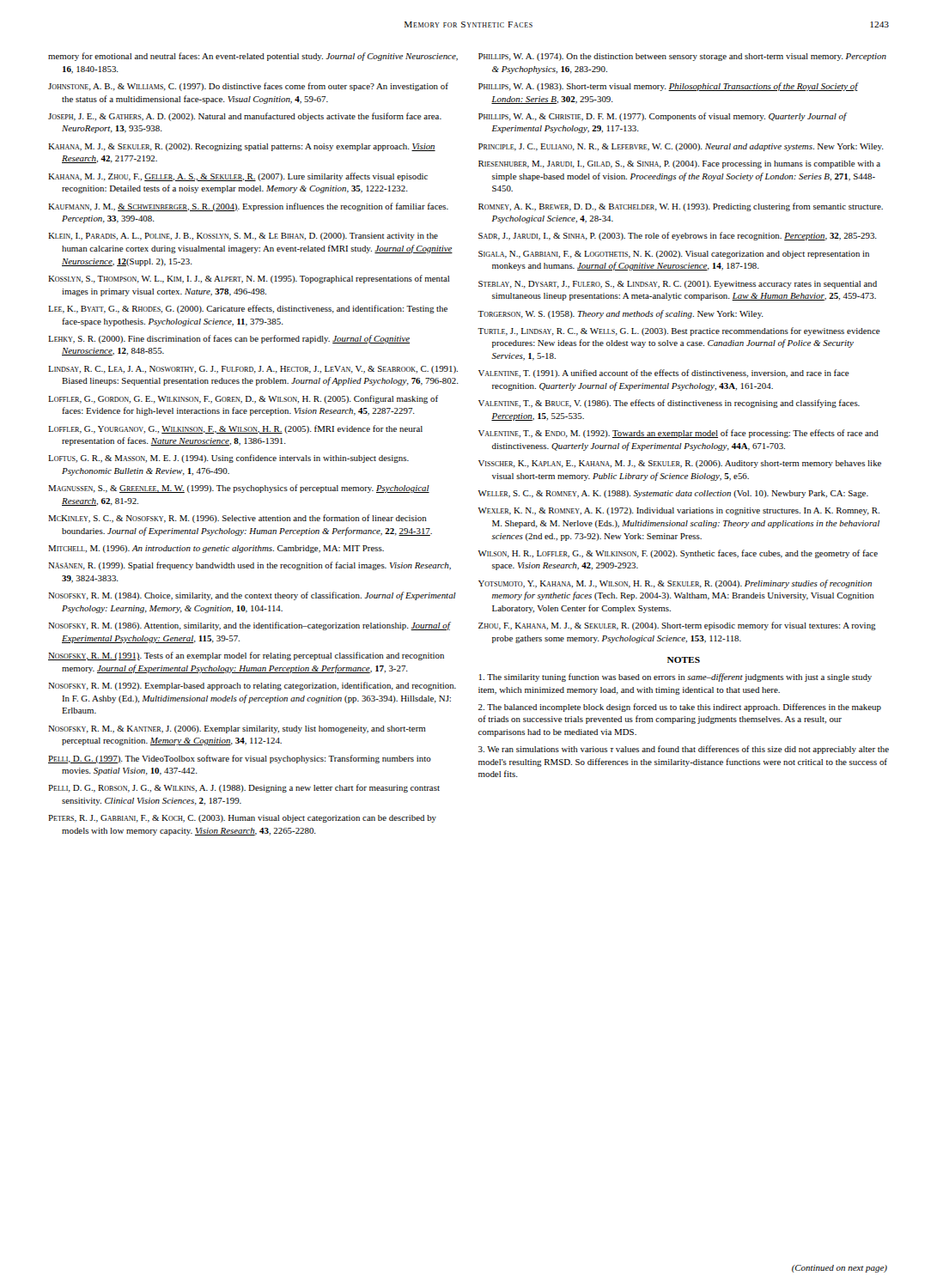
Task: Locate the block of text that opens with "McKinley, S. C., &"
Action: (240, 524)
